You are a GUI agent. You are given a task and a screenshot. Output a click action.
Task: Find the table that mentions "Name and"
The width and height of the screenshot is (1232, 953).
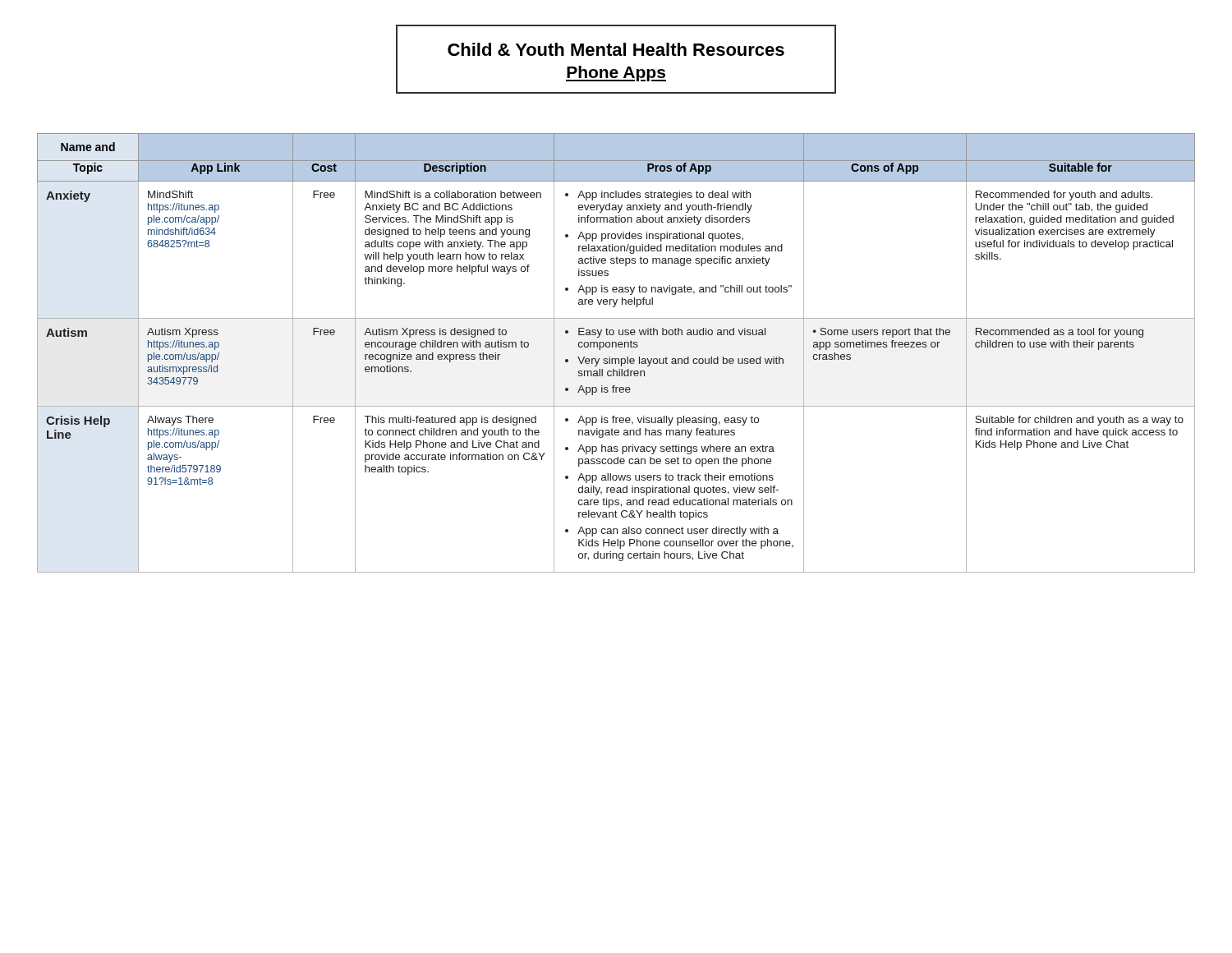616,353
